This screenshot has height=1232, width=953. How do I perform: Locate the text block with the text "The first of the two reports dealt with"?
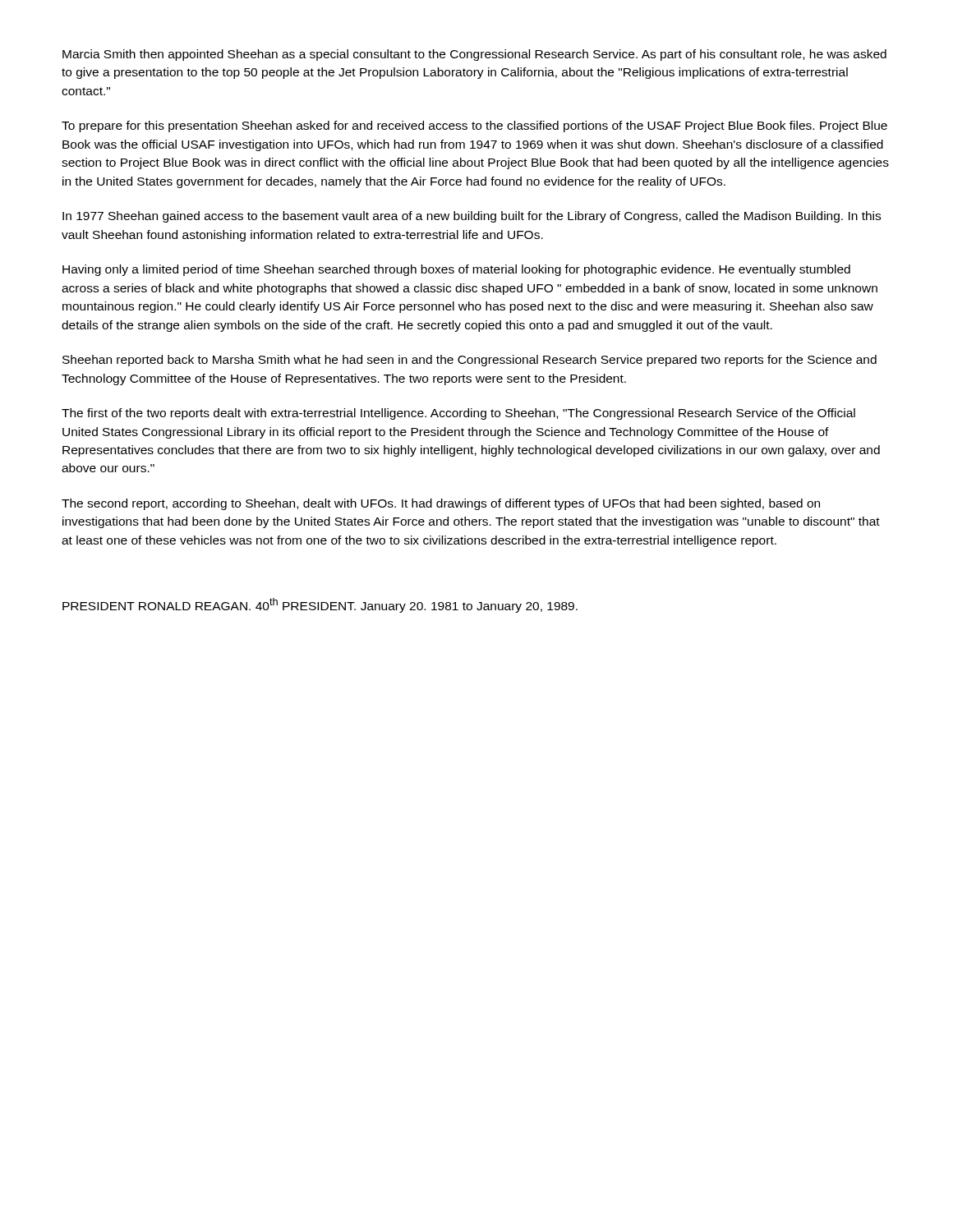point(471,440)
